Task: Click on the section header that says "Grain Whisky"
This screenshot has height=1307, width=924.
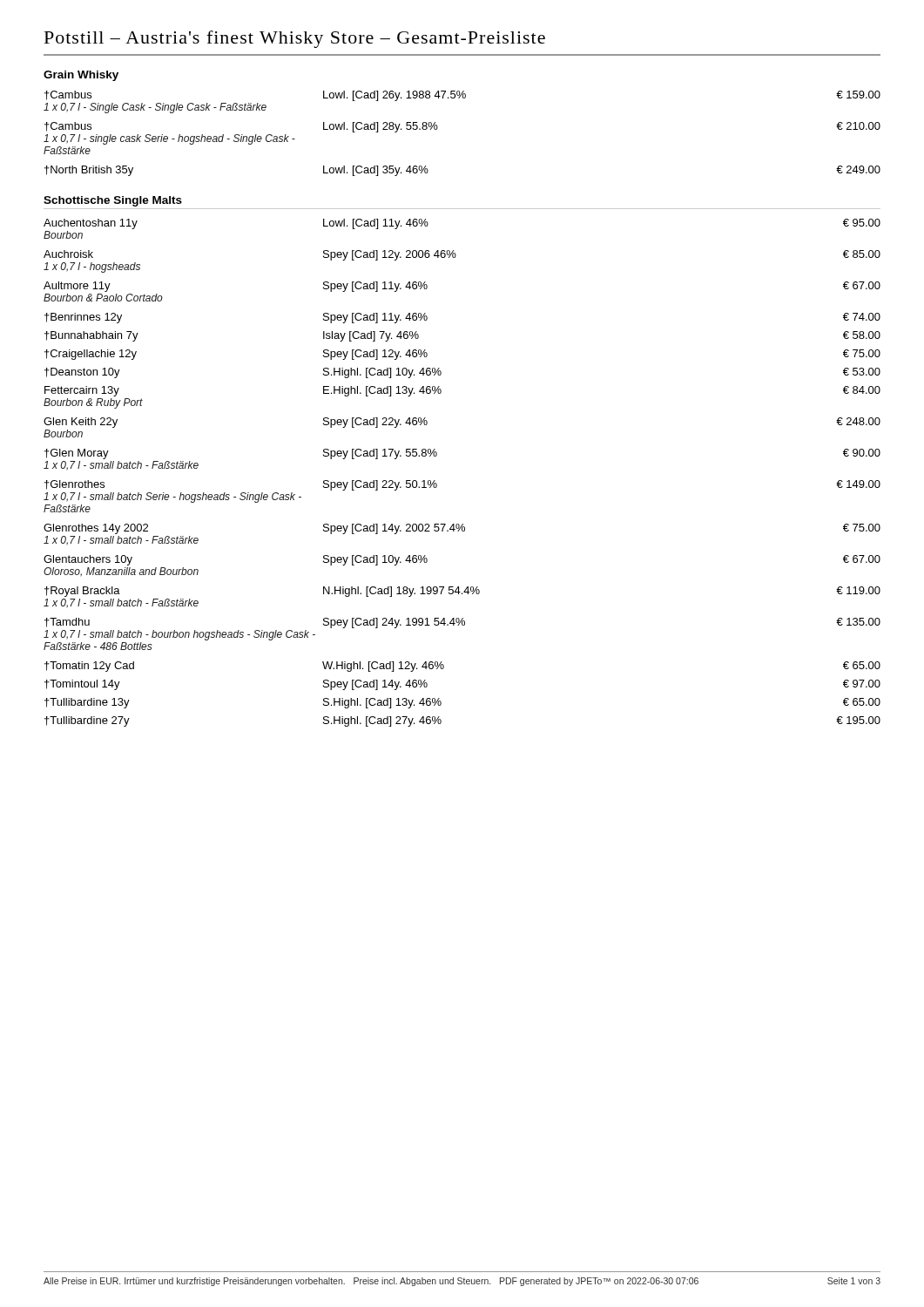Action: tap(81, 74)
